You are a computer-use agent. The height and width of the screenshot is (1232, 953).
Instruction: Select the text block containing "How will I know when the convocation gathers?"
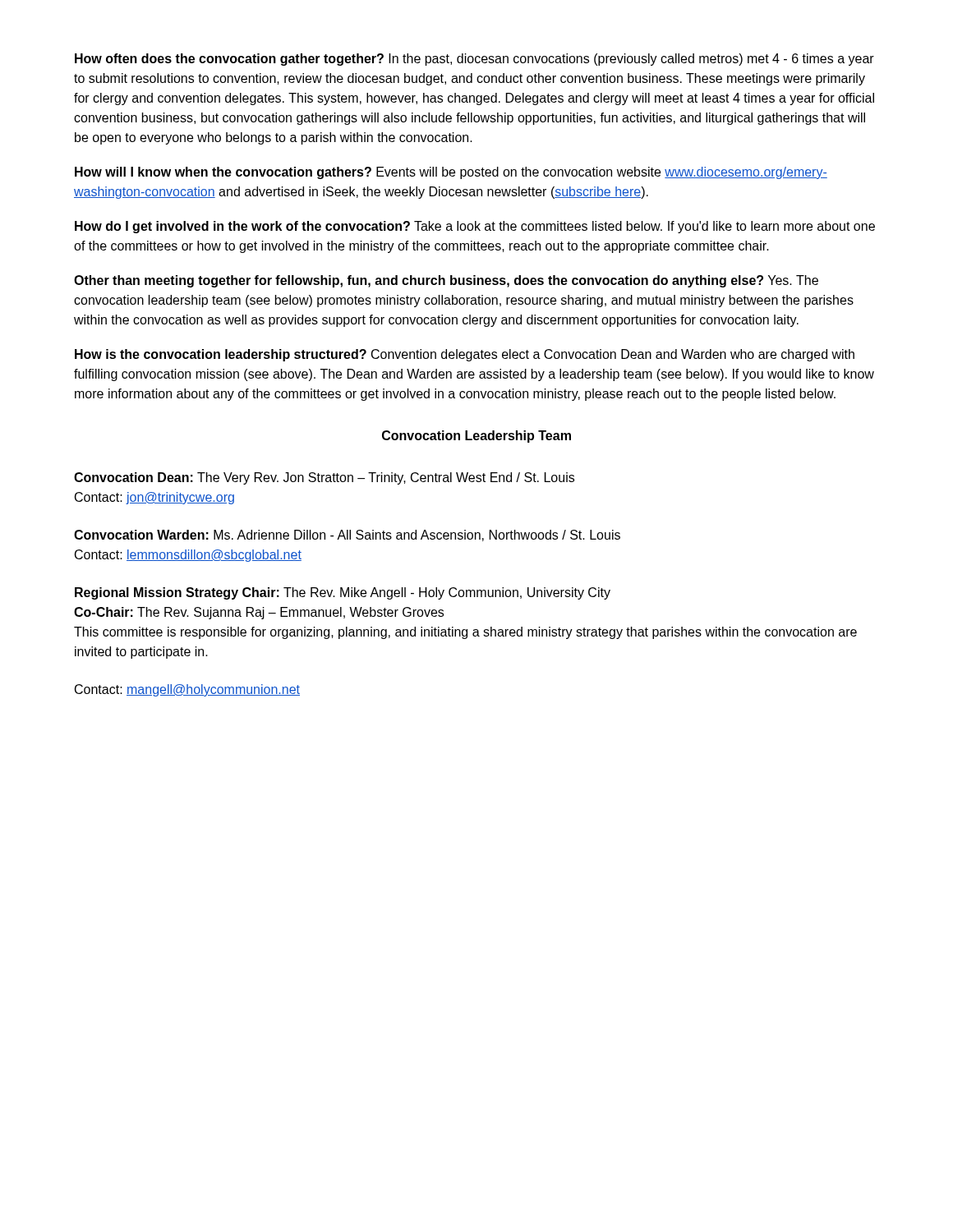[x=451, y=182]
